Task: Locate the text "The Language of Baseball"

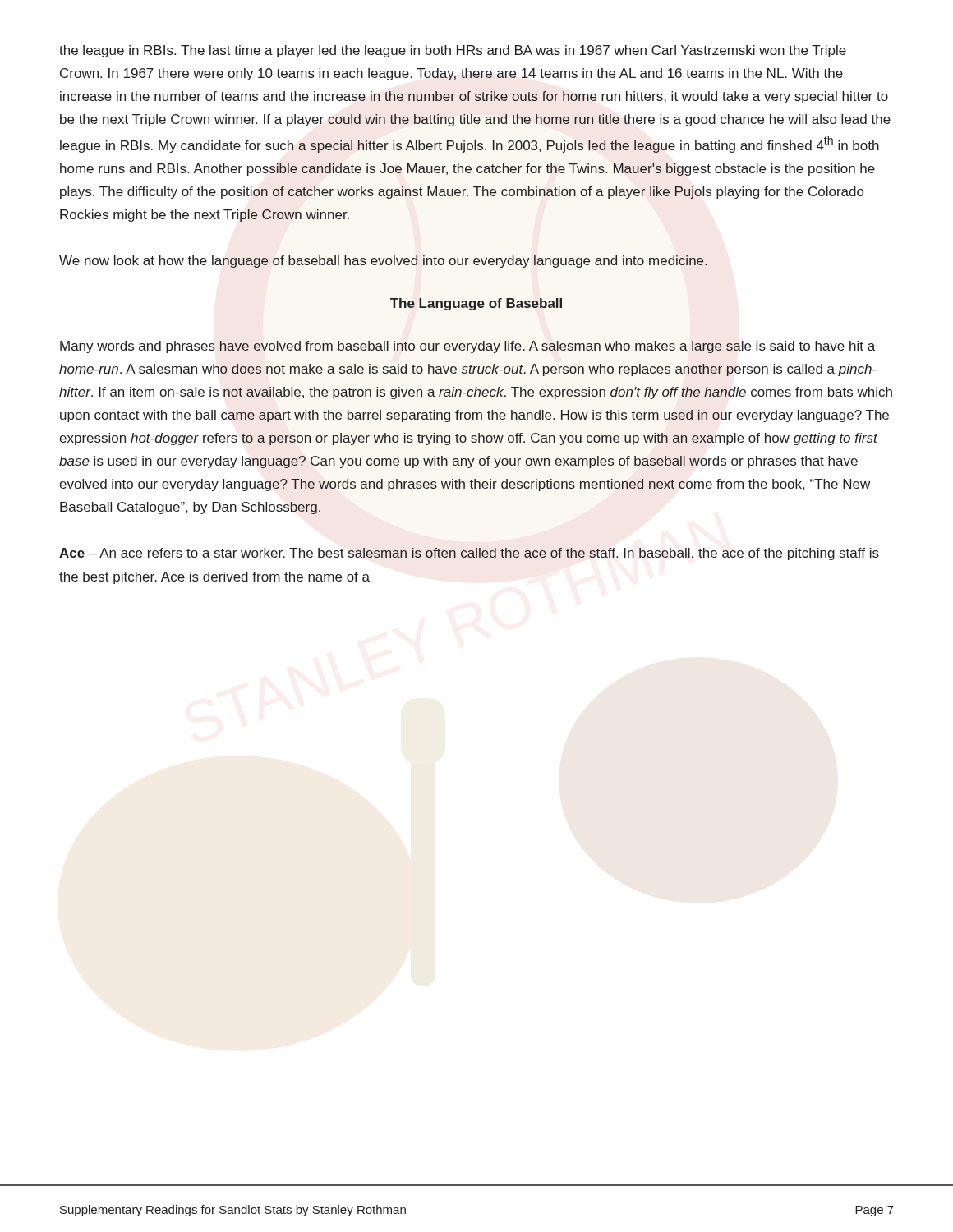Action: coord(476,304)
